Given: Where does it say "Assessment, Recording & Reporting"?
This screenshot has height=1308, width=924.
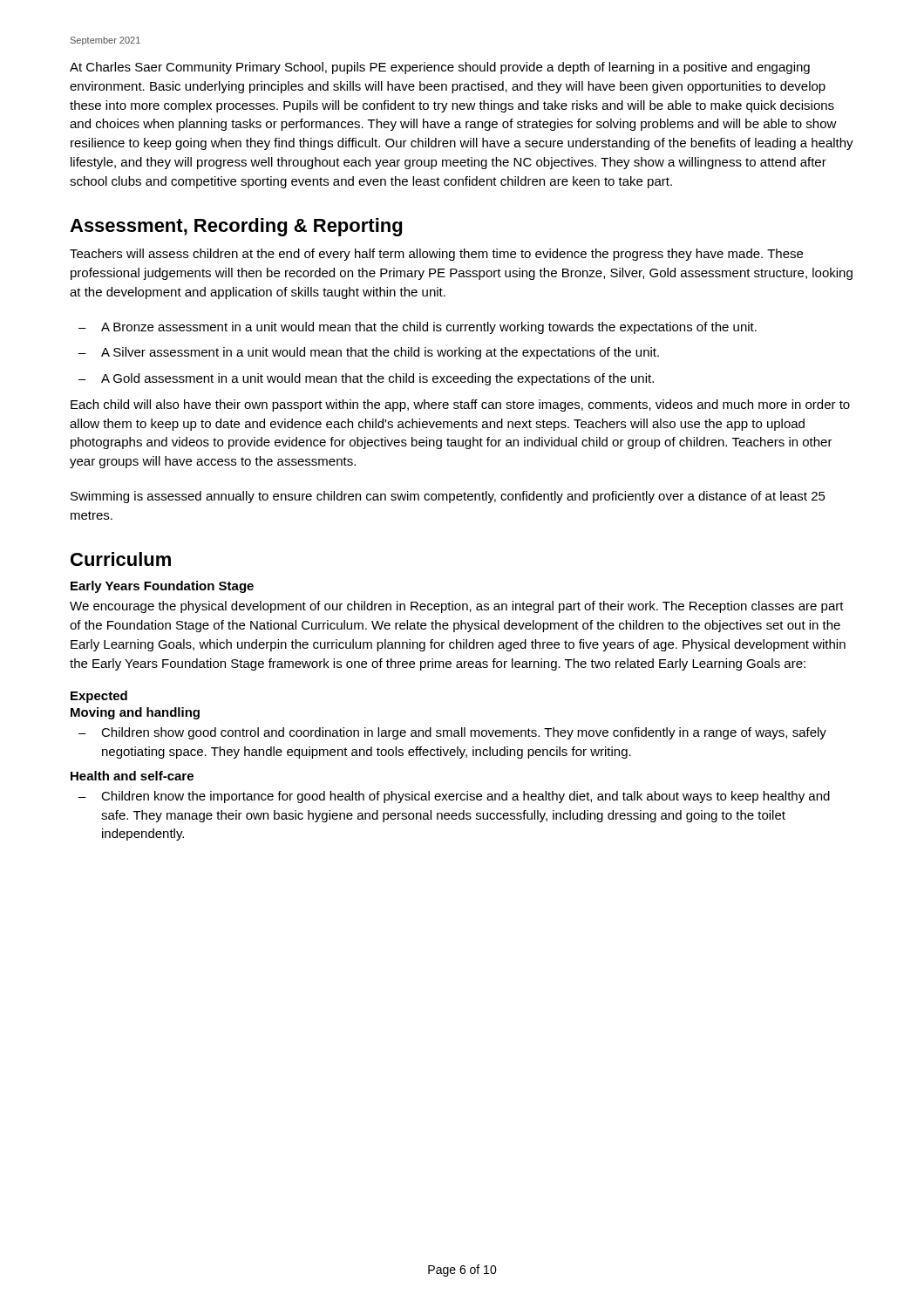Looking at the screenshot, I should coord(237,226).
